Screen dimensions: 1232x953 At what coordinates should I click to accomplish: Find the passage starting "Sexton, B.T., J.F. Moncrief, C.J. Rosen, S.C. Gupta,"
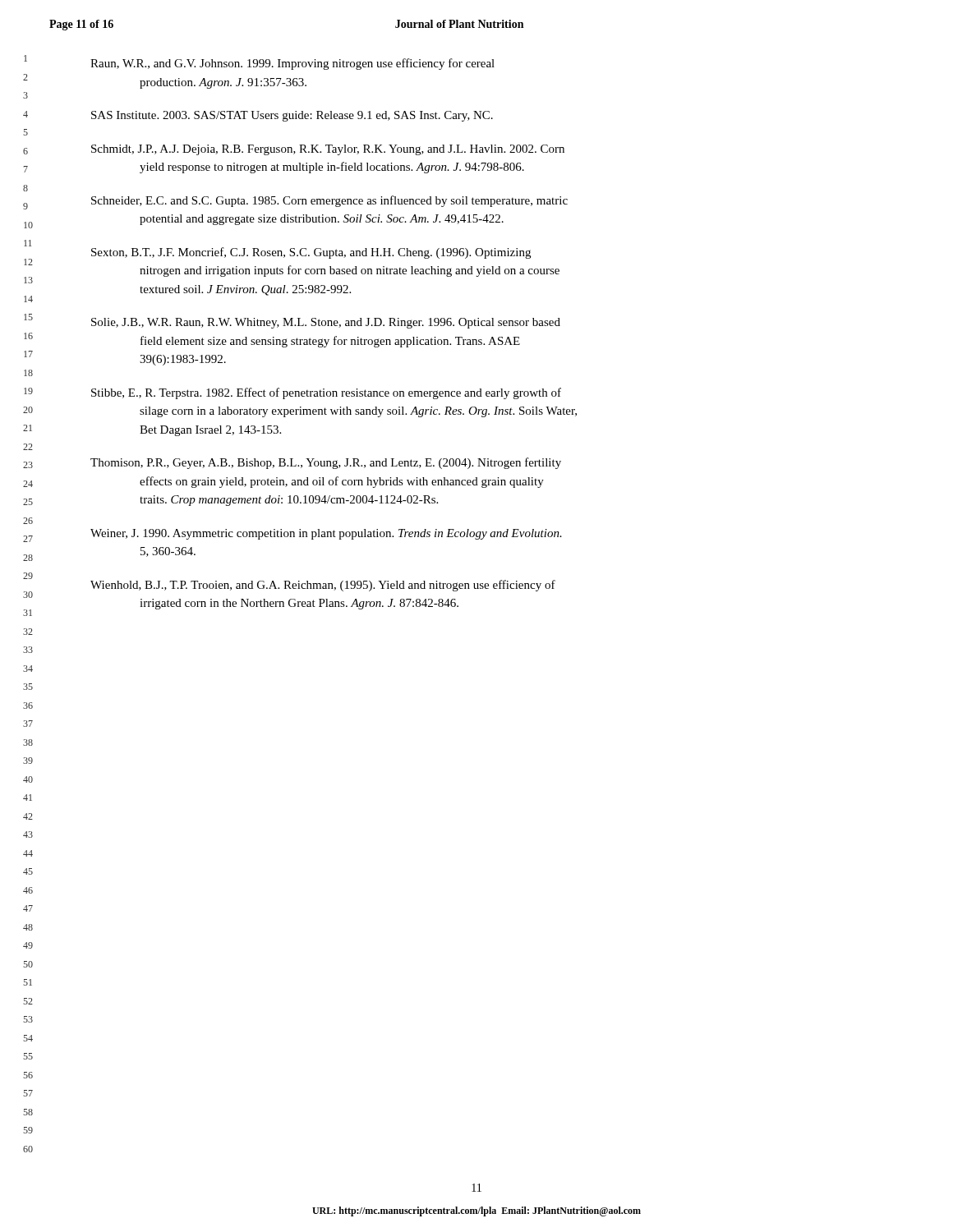click(x=476, y=270)
